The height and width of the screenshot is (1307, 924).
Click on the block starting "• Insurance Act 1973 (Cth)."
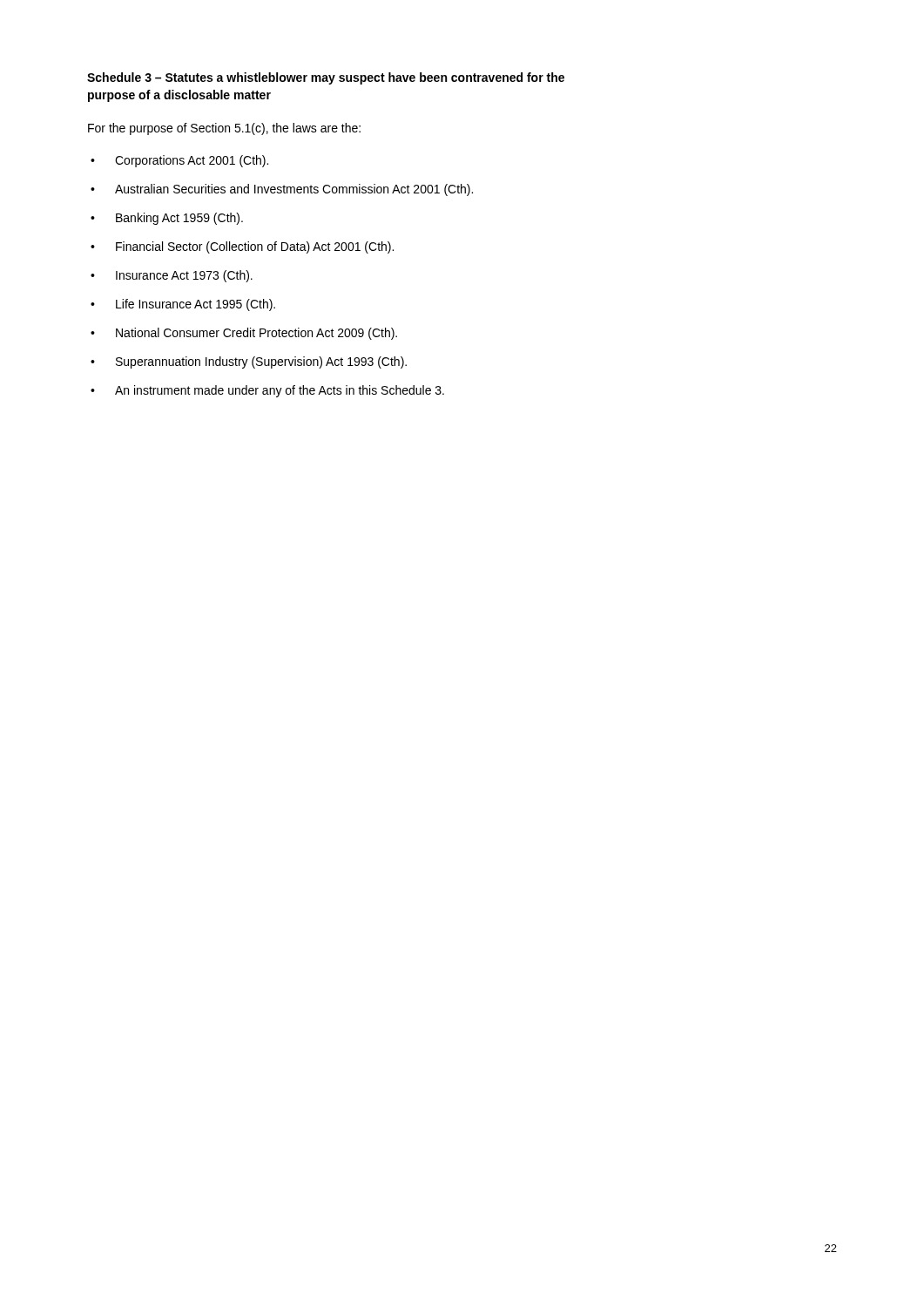[172, 276]
